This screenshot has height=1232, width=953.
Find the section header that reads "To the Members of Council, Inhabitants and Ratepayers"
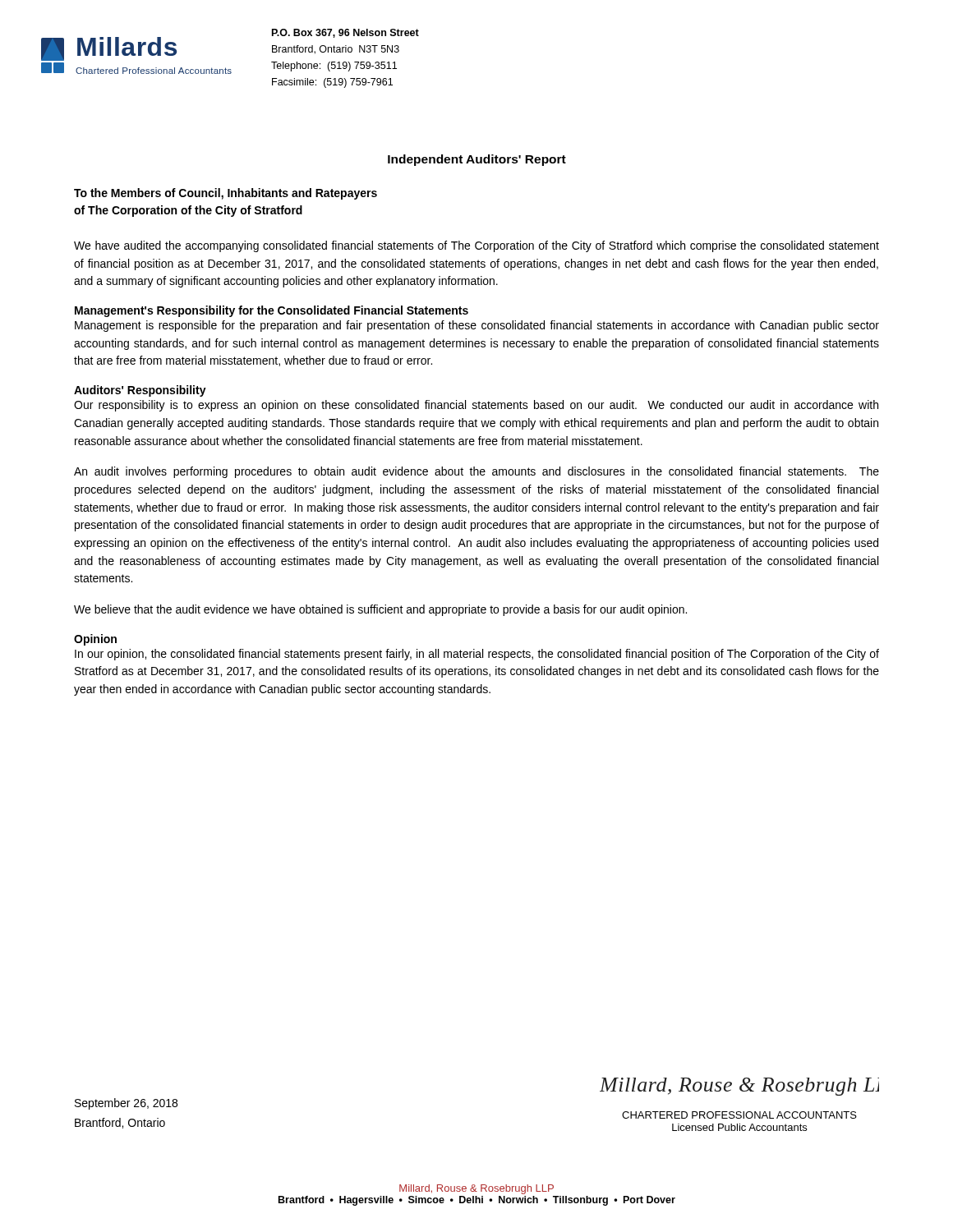coord(226,202)
